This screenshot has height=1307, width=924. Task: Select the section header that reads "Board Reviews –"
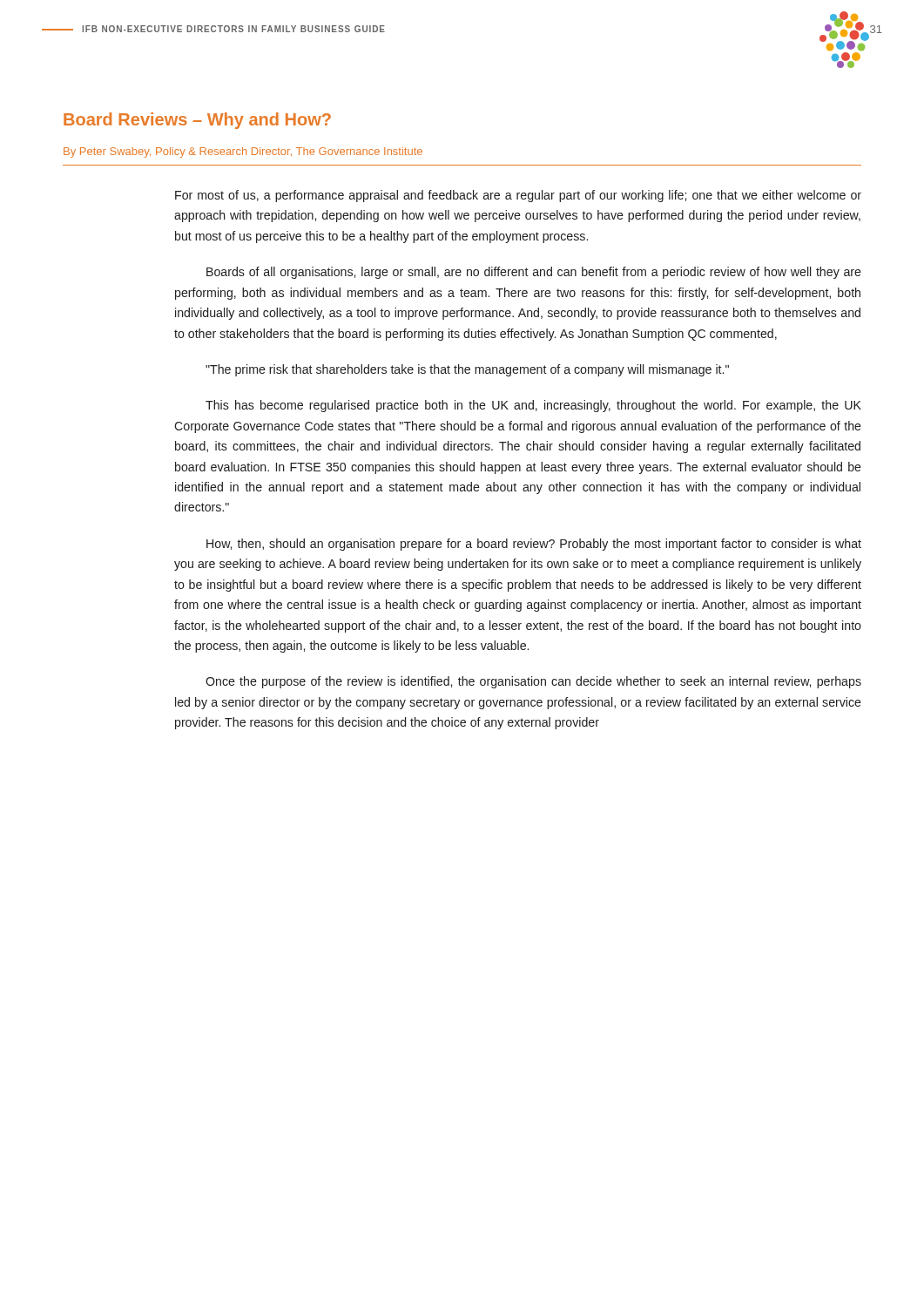(197, 119)
